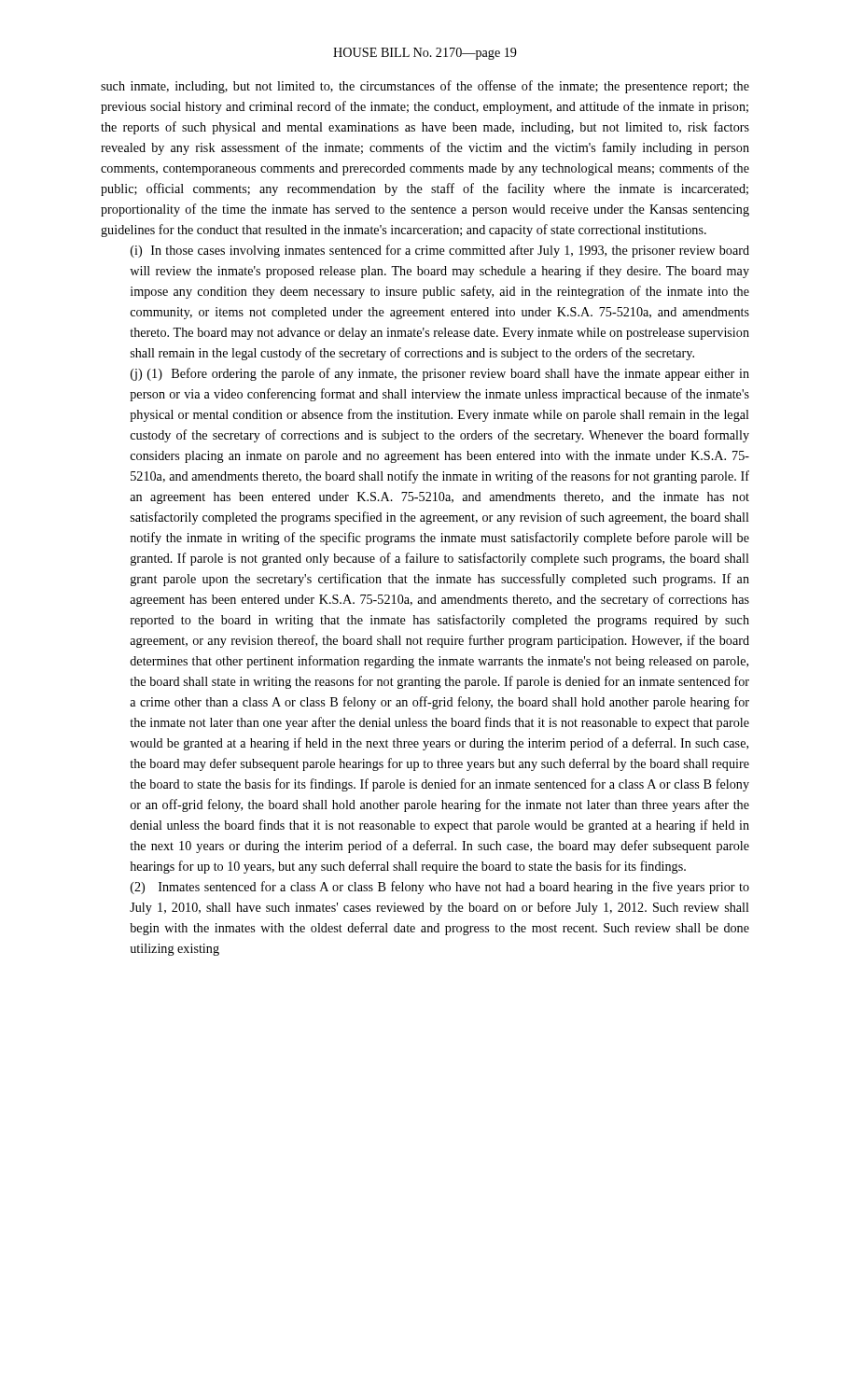Where is the passage that starts "(i) In those cases involving inmates sentenced for"?

425,301
